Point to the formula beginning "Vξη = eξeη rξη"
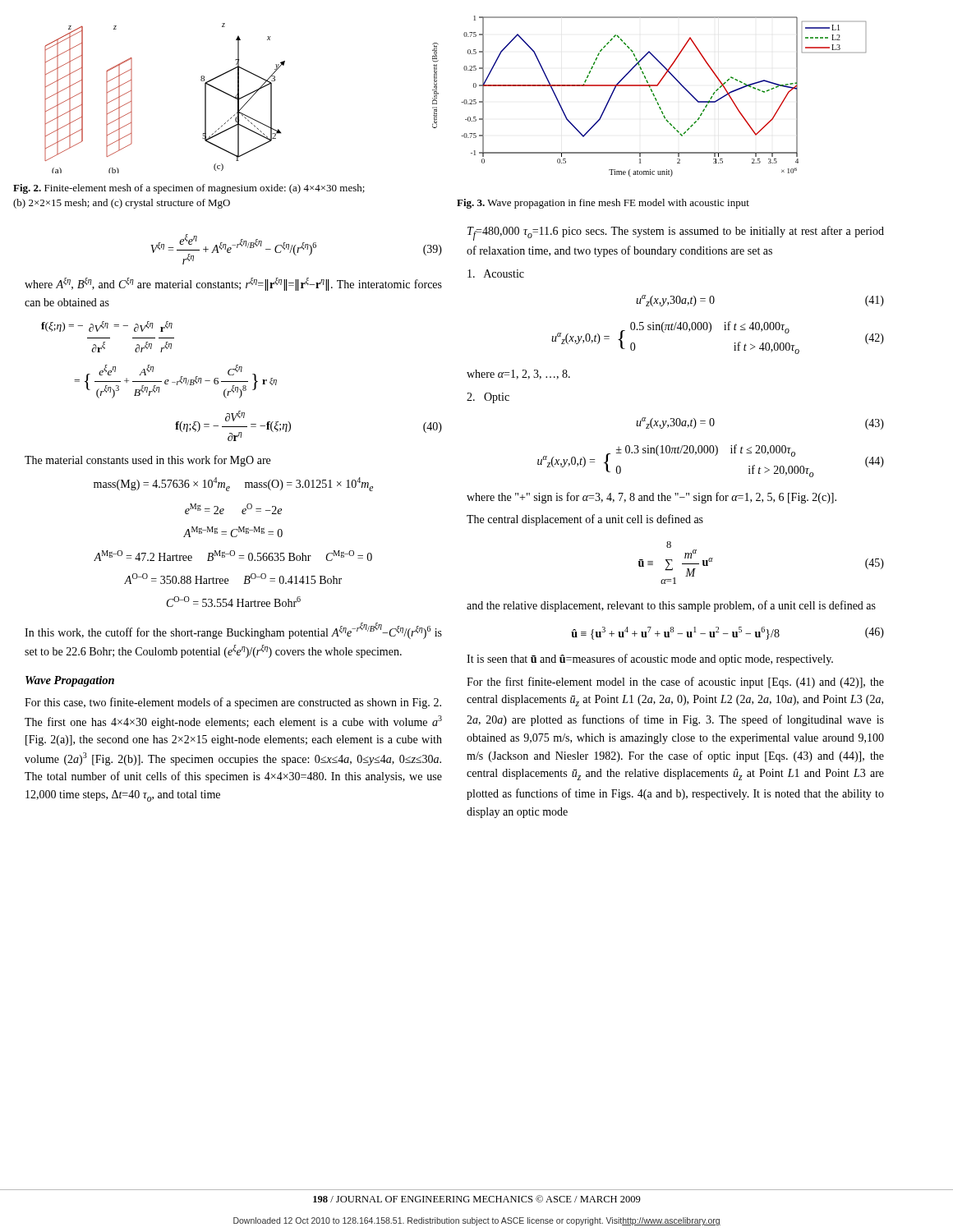This screenshot has width=953, height=1232. click(296, 250)
